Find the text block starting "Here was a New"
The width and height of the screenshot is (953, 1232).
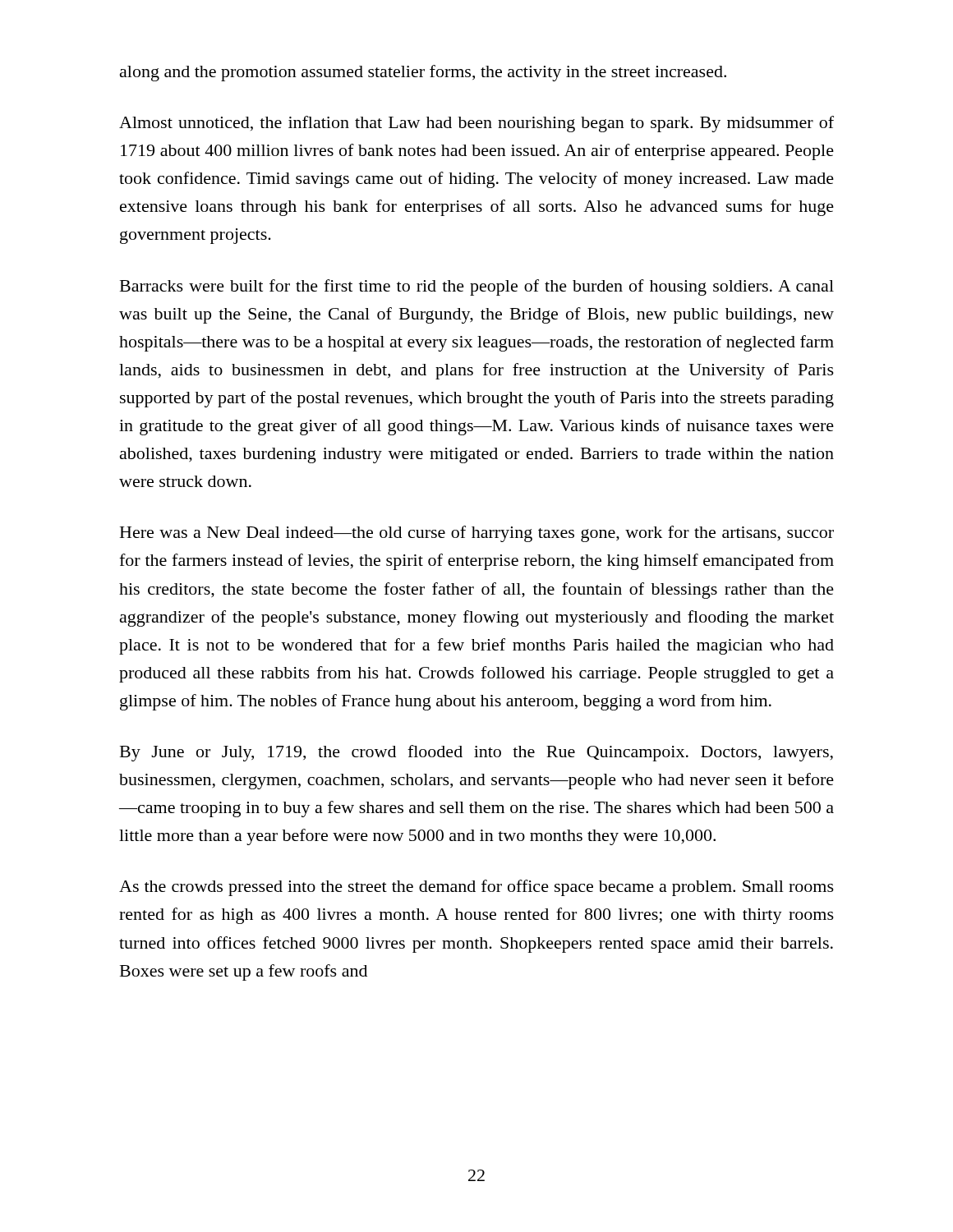(x=476, y=616)
